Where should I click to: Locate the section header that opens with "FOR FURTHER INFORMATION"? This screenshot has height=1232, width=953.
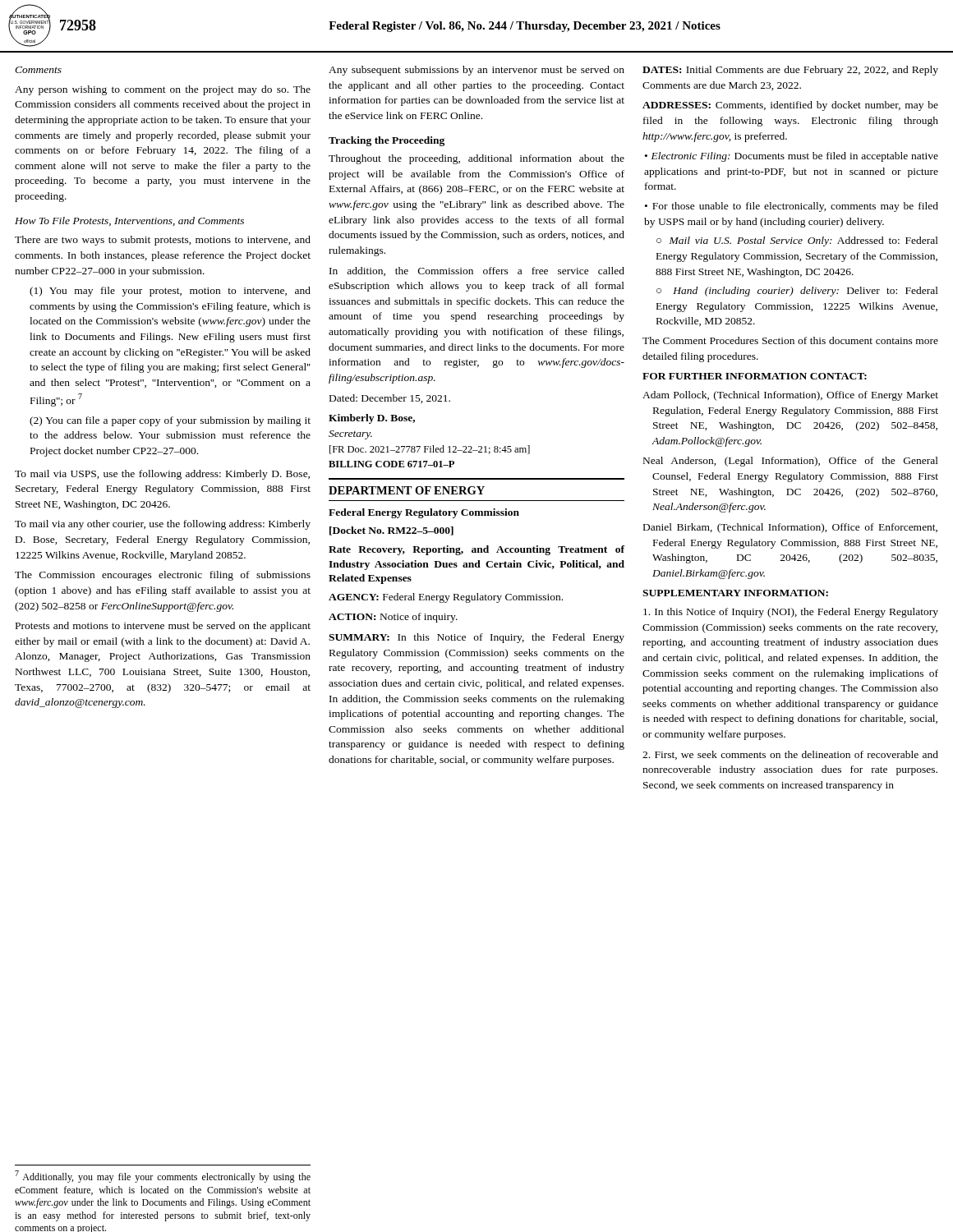755,376
